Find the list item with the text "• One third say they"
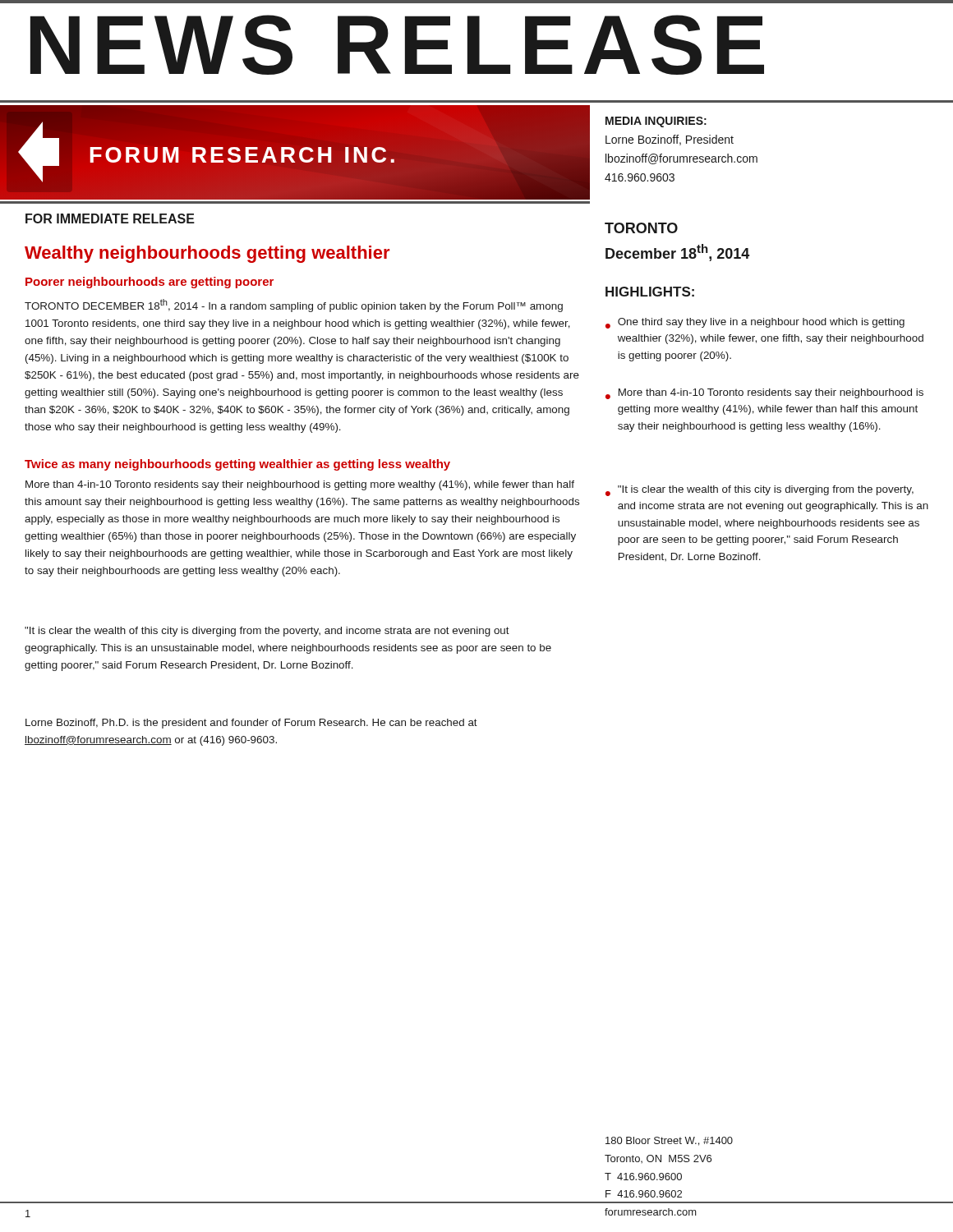 point(769,339)
